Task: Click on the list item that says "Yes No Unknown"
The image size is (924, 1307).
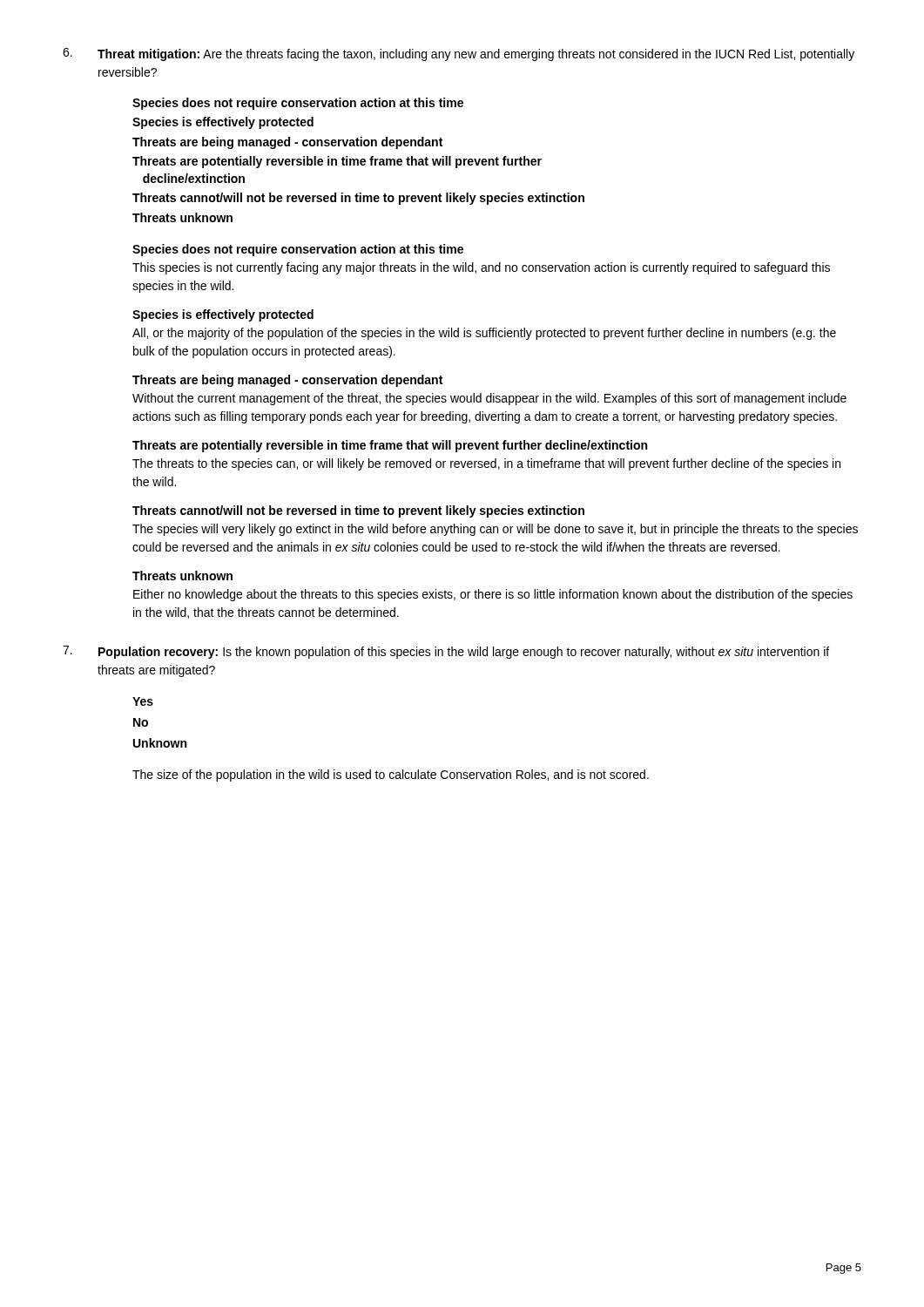Action: click(143, 701)
